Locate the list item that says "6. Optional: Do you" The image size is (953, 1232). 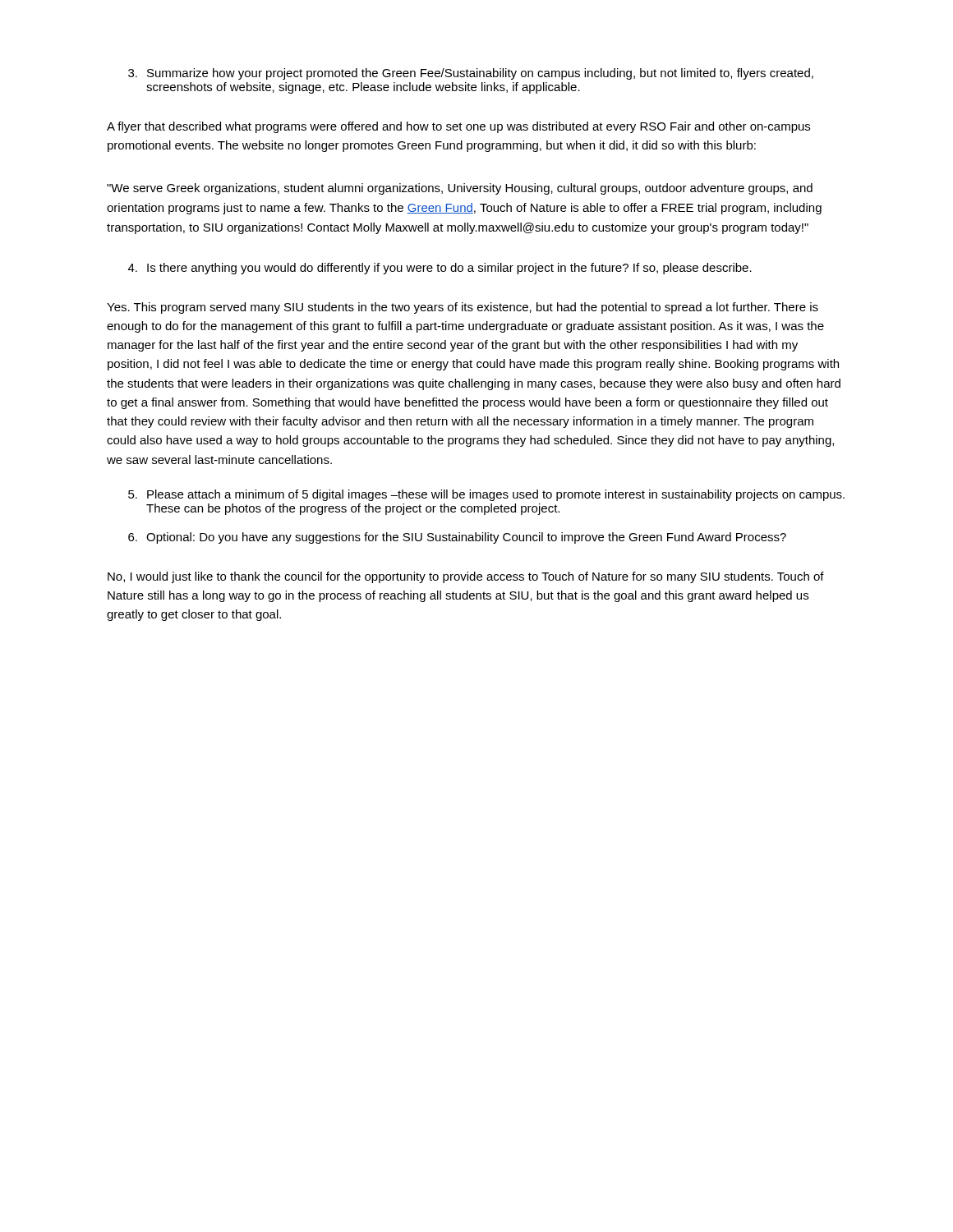pos(476,537)
